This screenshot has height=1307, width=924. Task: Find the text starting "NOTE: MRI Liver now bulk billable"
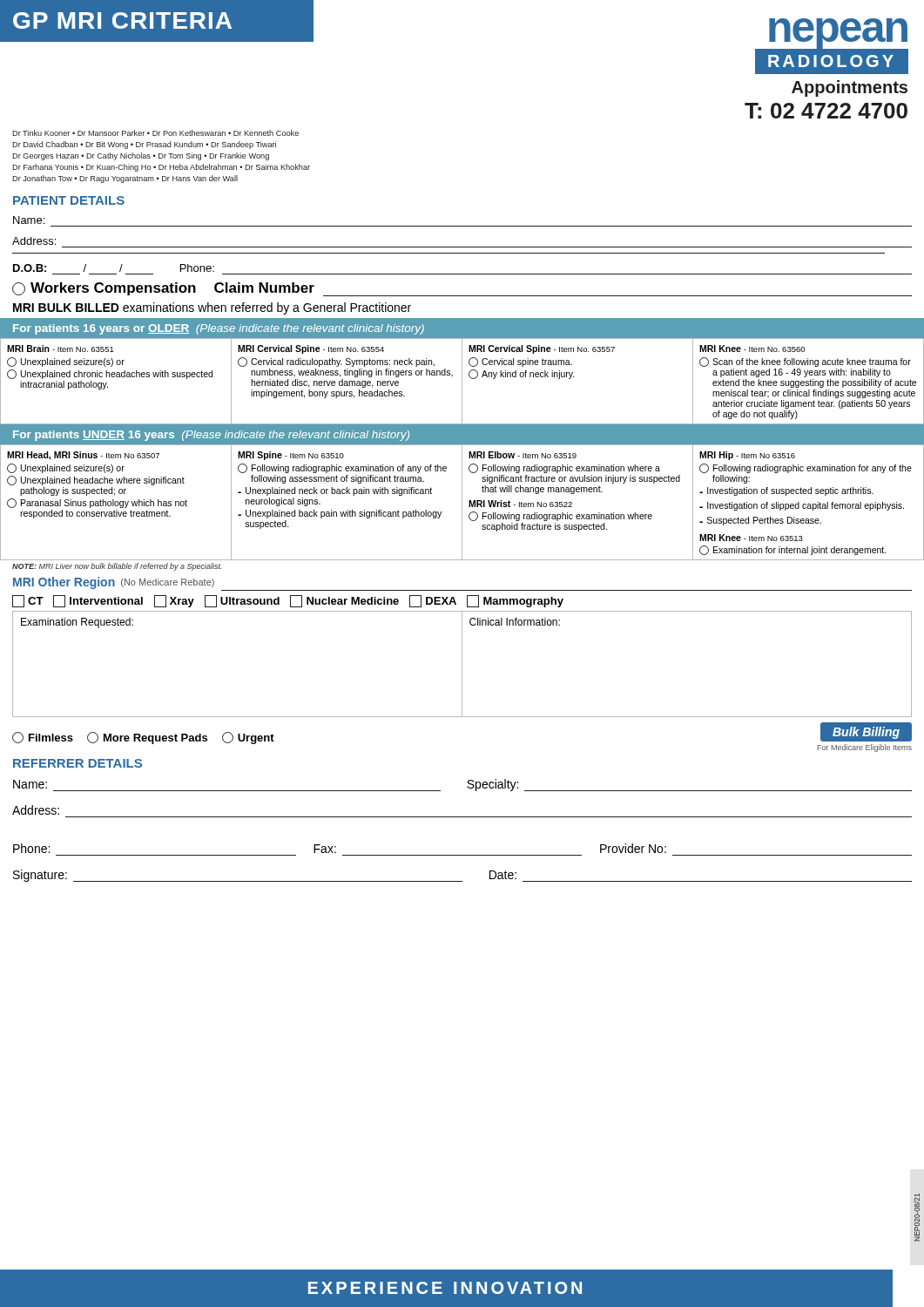117,567
